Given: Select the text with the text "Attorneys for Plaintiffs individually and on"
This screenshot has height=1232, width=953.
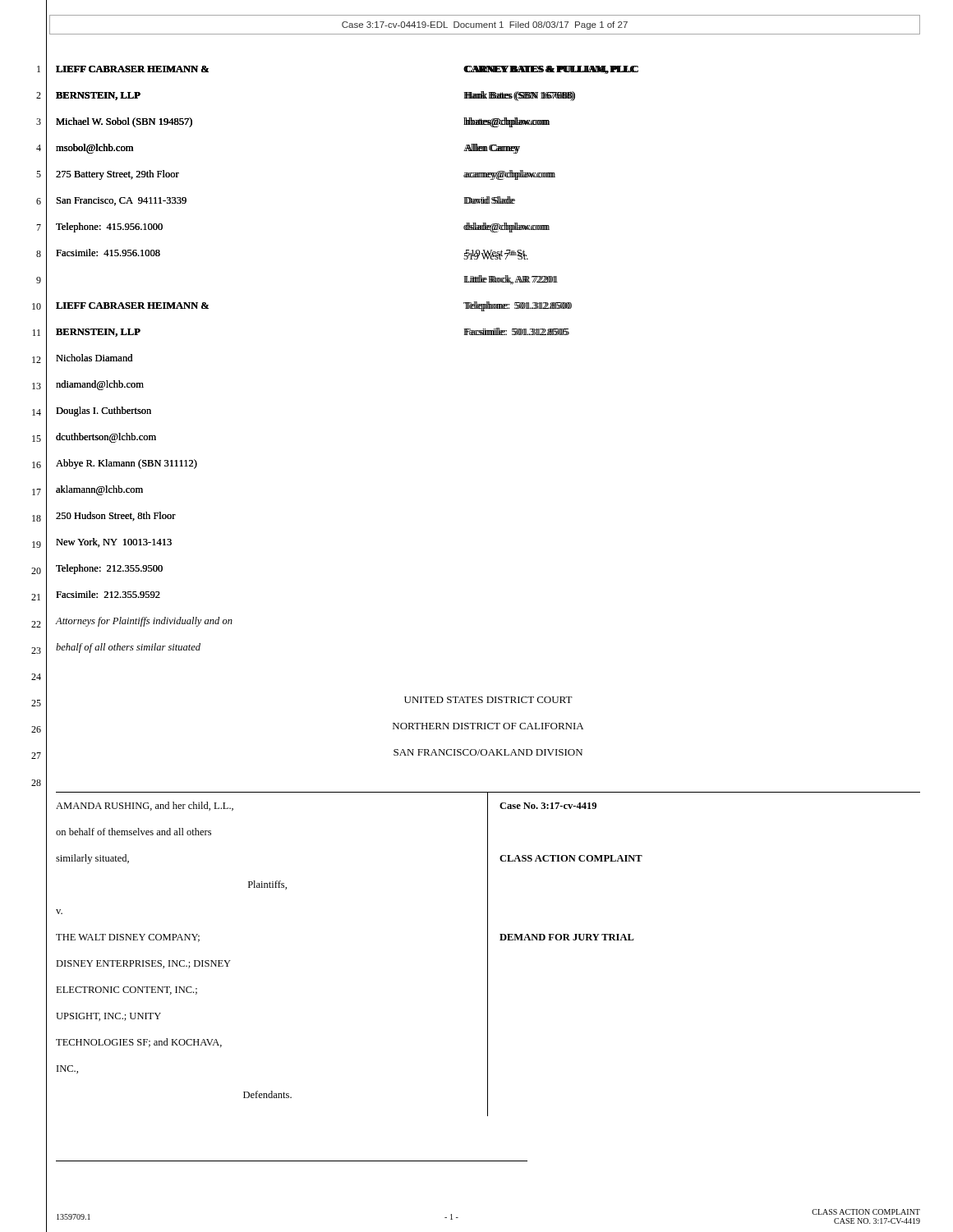Looking at the screenshot, I should tap(144, 621).
